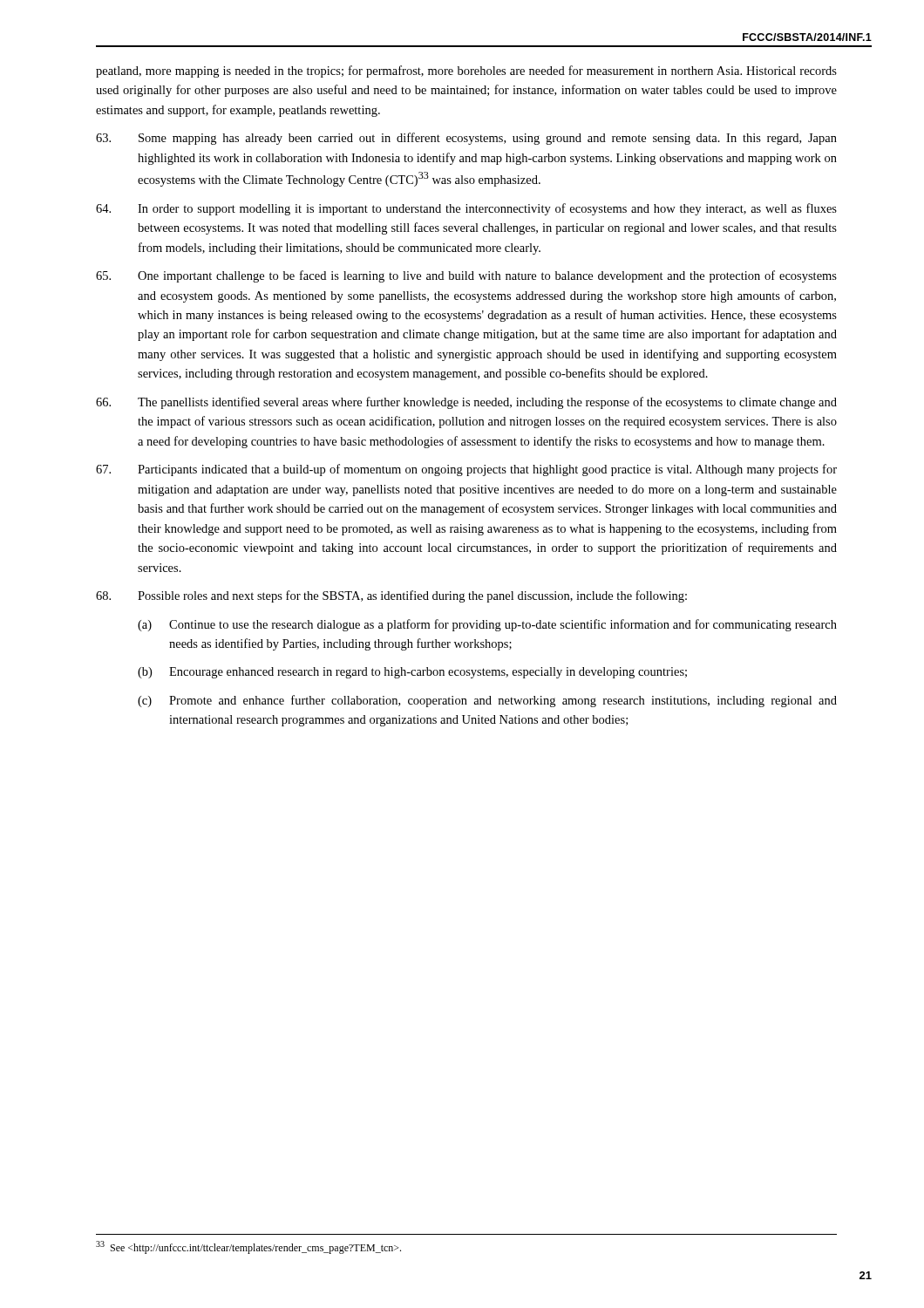Point to the block beginning "Participants indicated that a build-up of momentum"
924x1308 pixels.
tap(466, 519)
